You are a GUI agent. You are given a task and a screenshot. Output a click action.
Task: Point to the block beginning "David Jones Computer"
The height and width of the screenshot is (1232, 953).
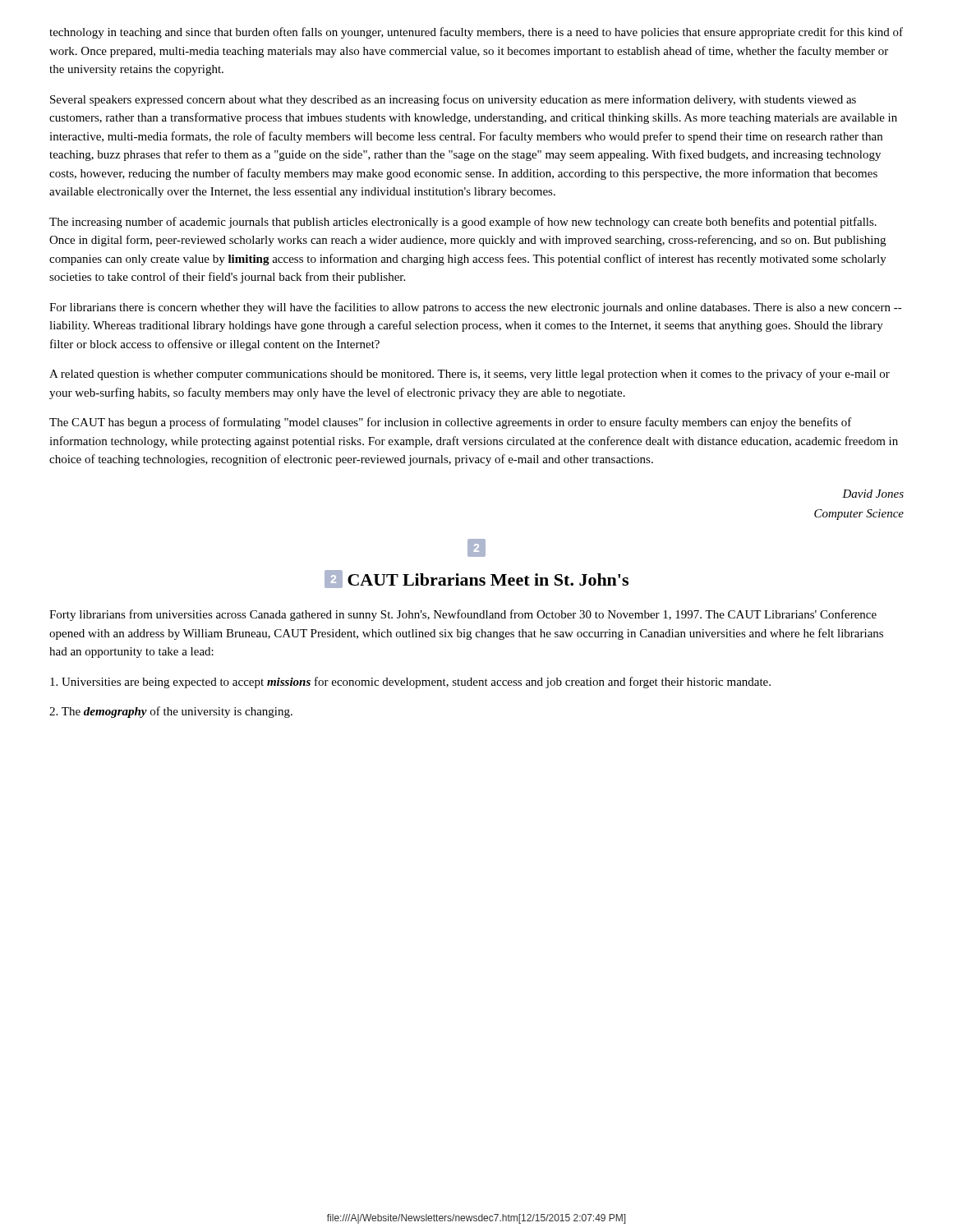[859, 503]
